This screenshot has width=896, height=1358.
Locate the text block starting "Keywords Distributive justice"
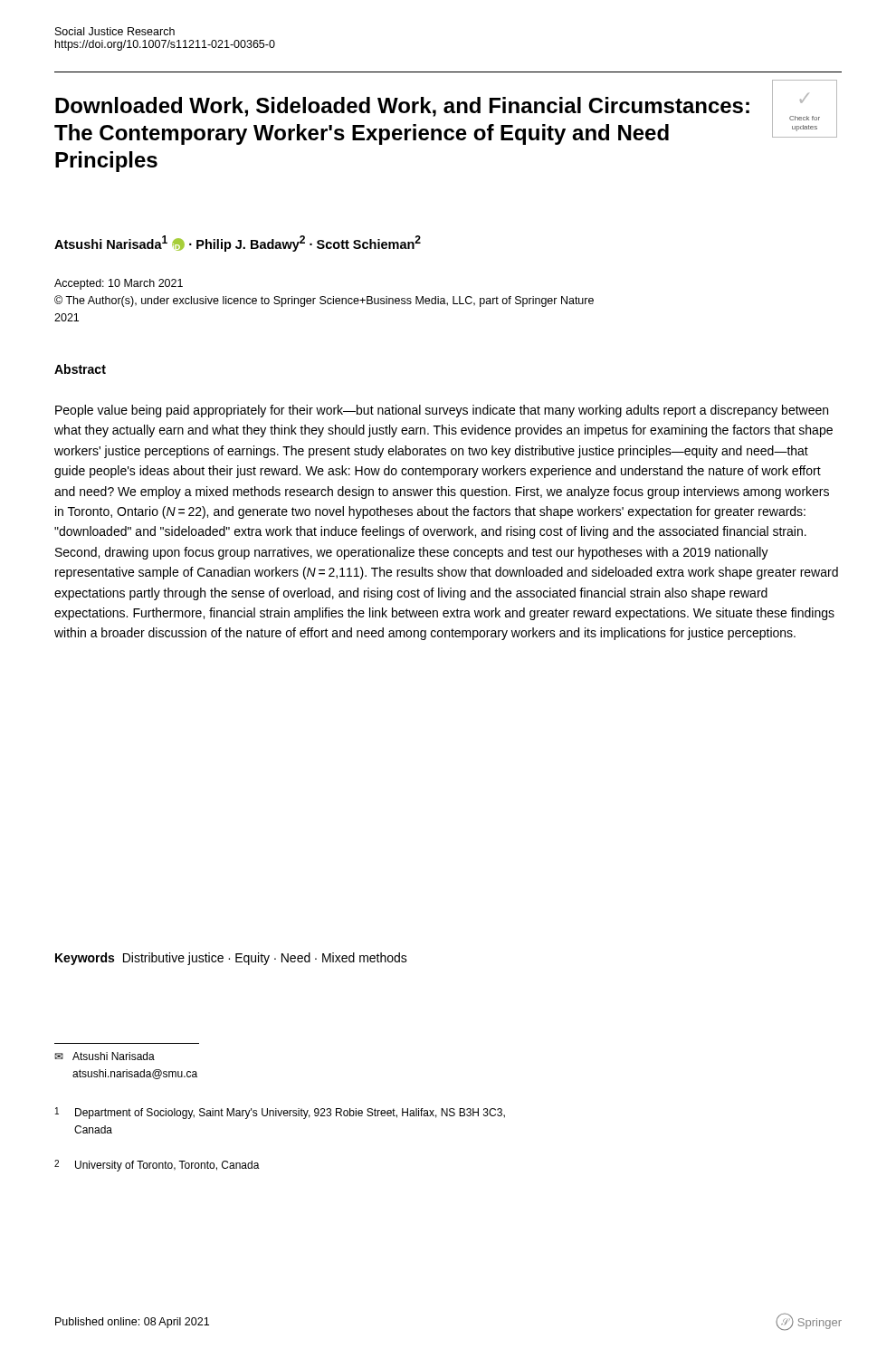pyautogui.click(x=231, y=958)
